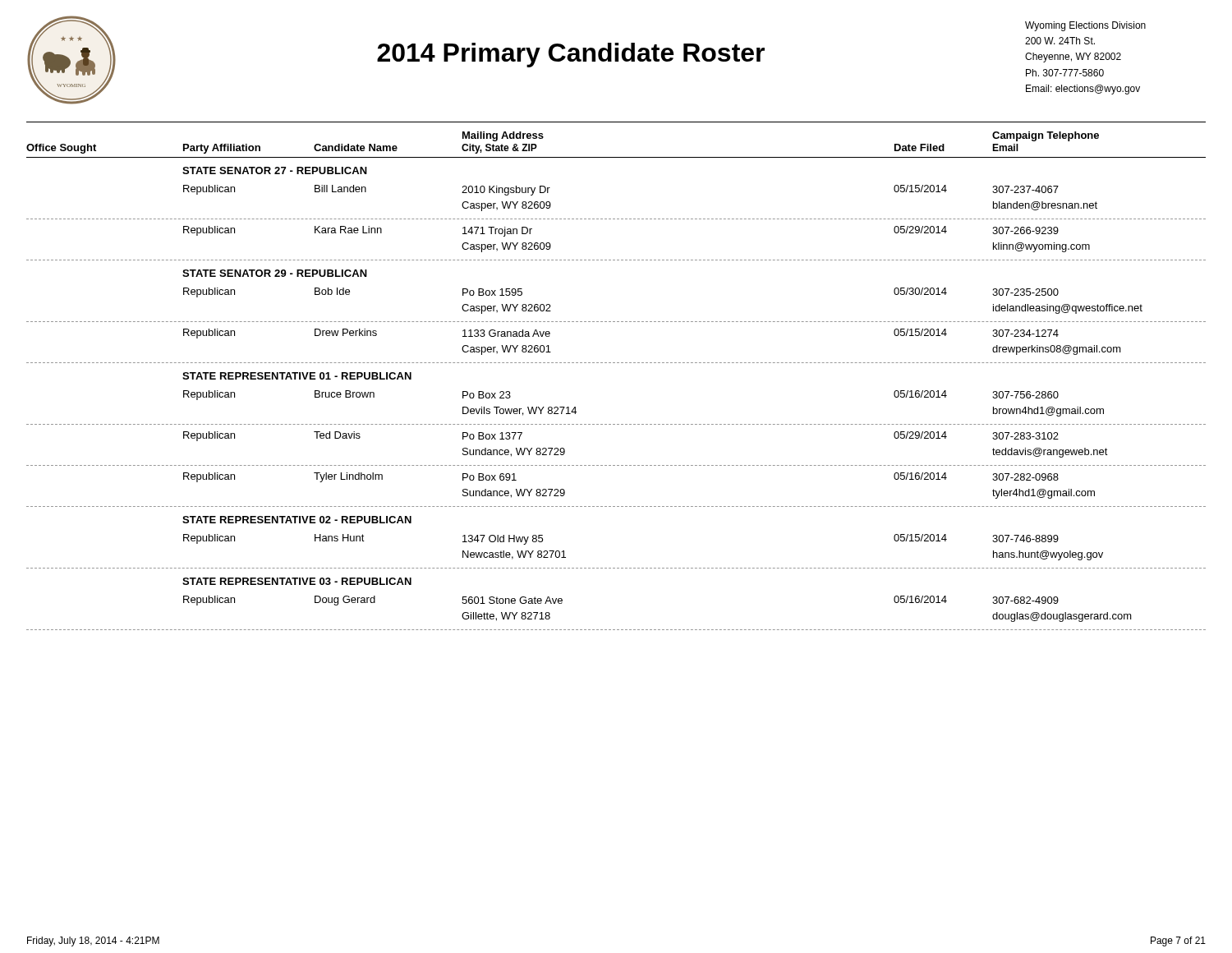Select a logo
Screen dimensions: 953x1232
pos(71,60)
